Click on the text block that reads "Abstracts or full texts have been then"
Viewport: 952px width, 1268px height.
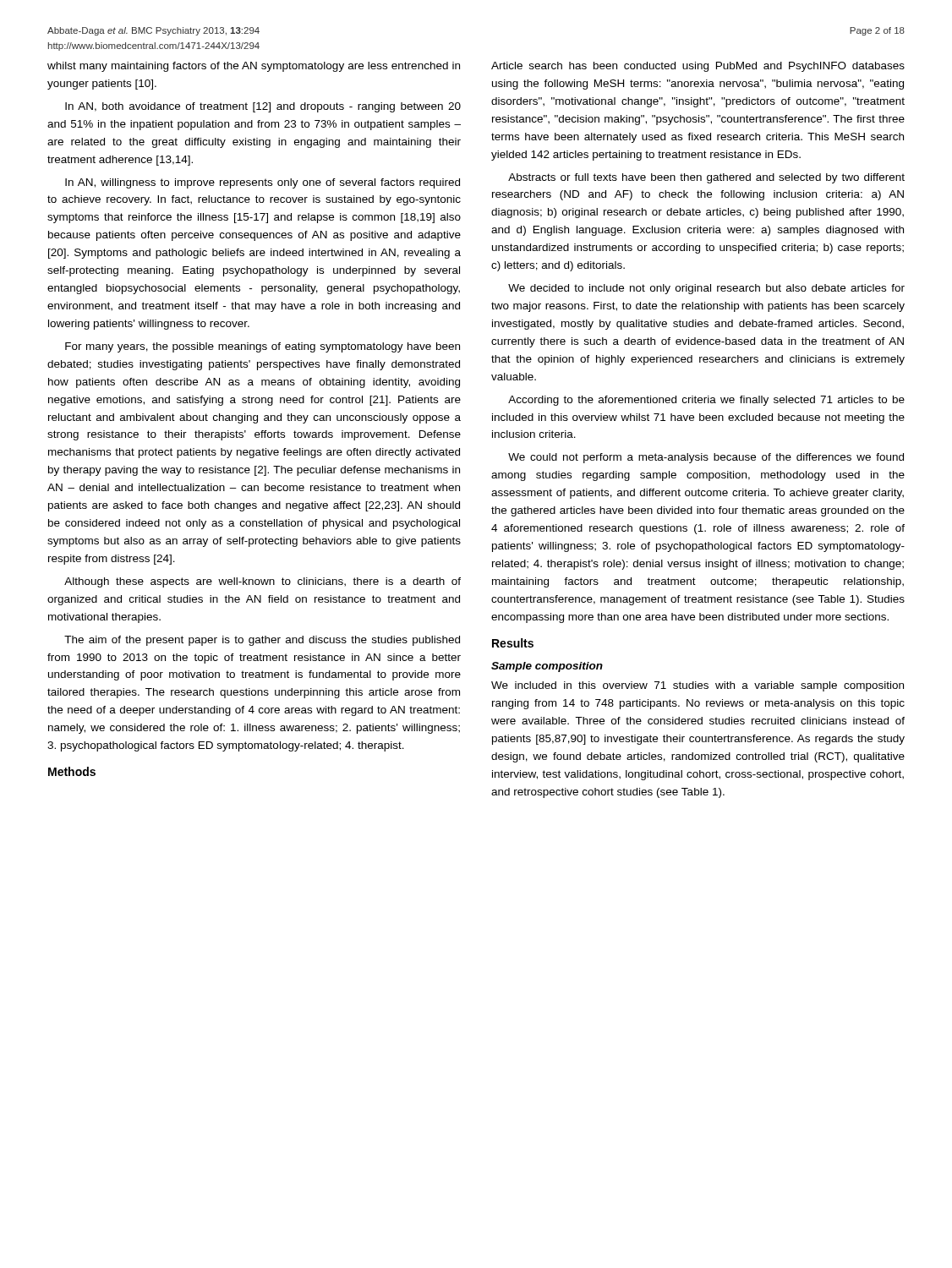[x=698, y=221]
